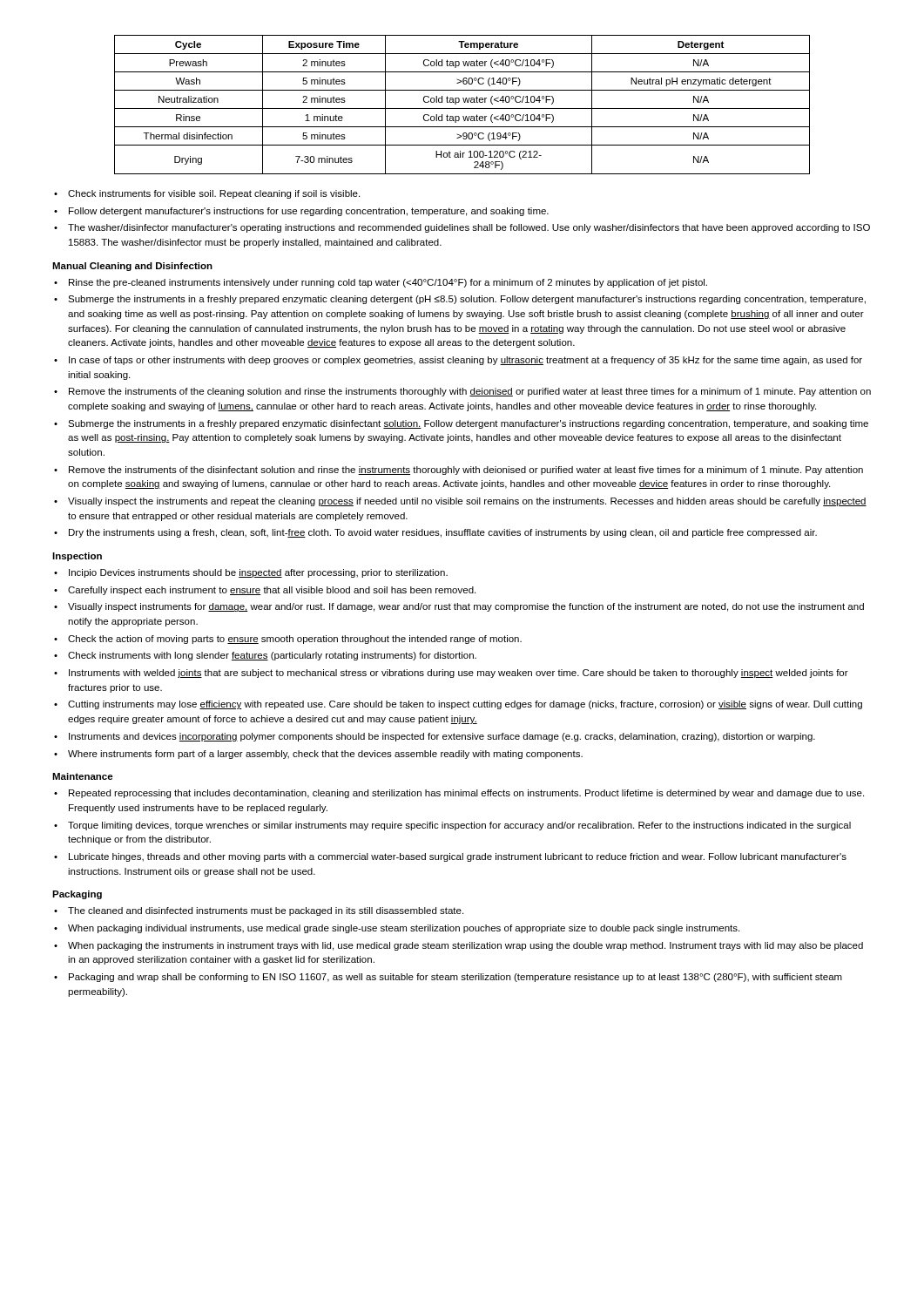Where is the passage that starts "Torque limiting devices, torque wrenches"?
The image size is (924, 1307).
tap(460, 832)
